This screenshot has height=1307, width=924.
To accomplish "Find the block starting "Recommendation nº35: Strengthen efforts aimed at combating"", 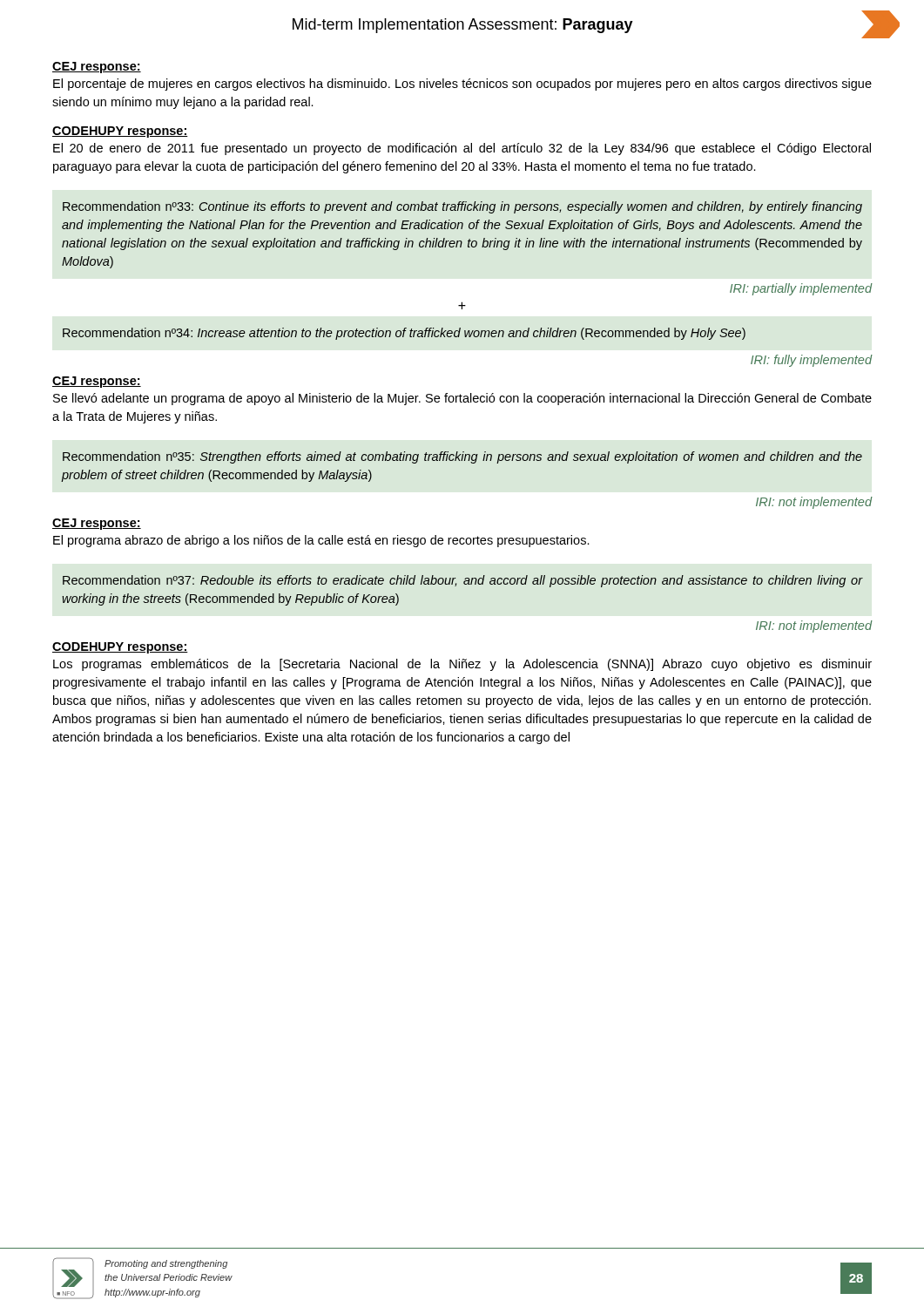I will click(462, 466).
